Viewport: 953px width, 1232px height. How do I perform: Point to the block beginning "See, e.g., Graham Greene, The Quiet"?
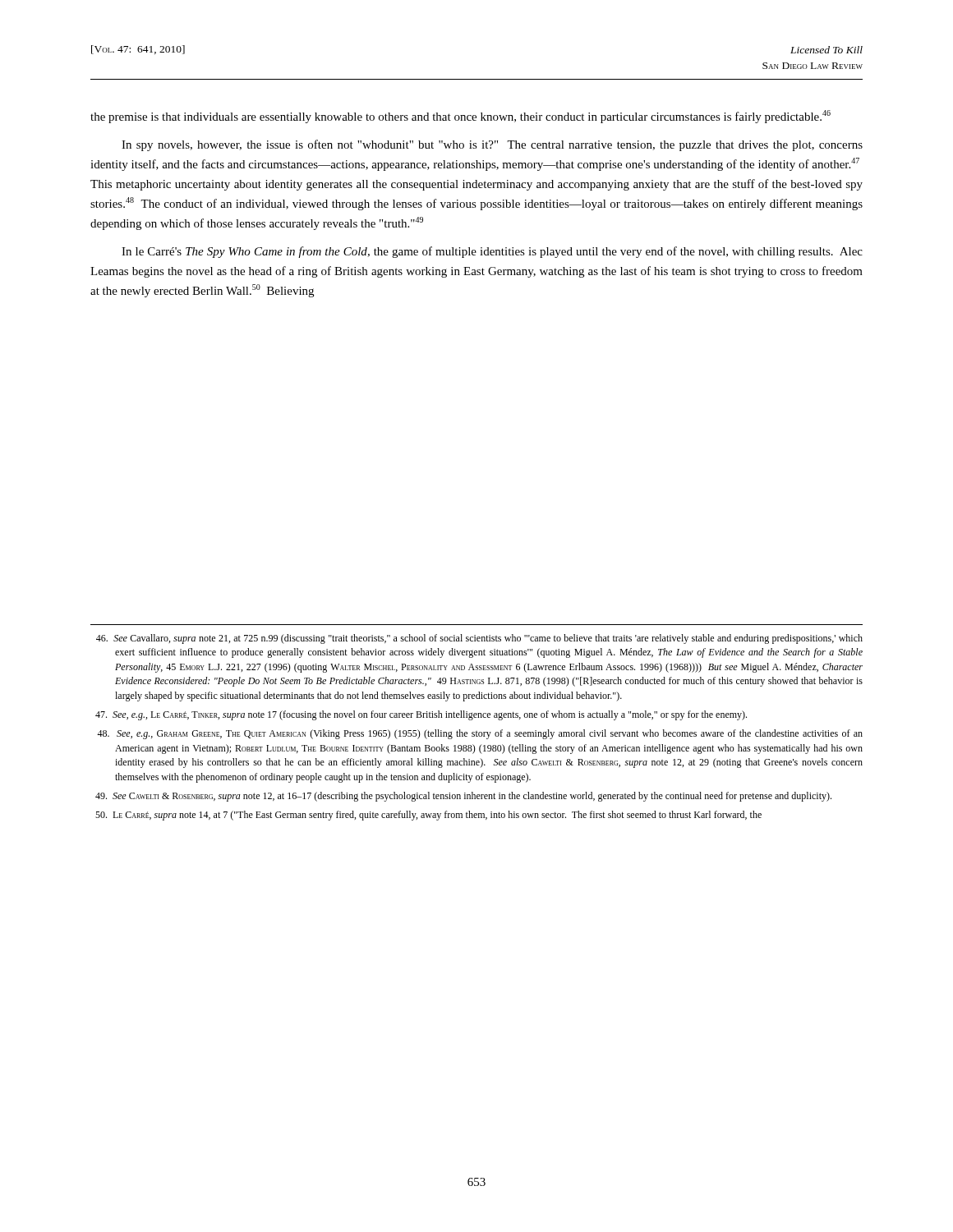pos(476,755)
